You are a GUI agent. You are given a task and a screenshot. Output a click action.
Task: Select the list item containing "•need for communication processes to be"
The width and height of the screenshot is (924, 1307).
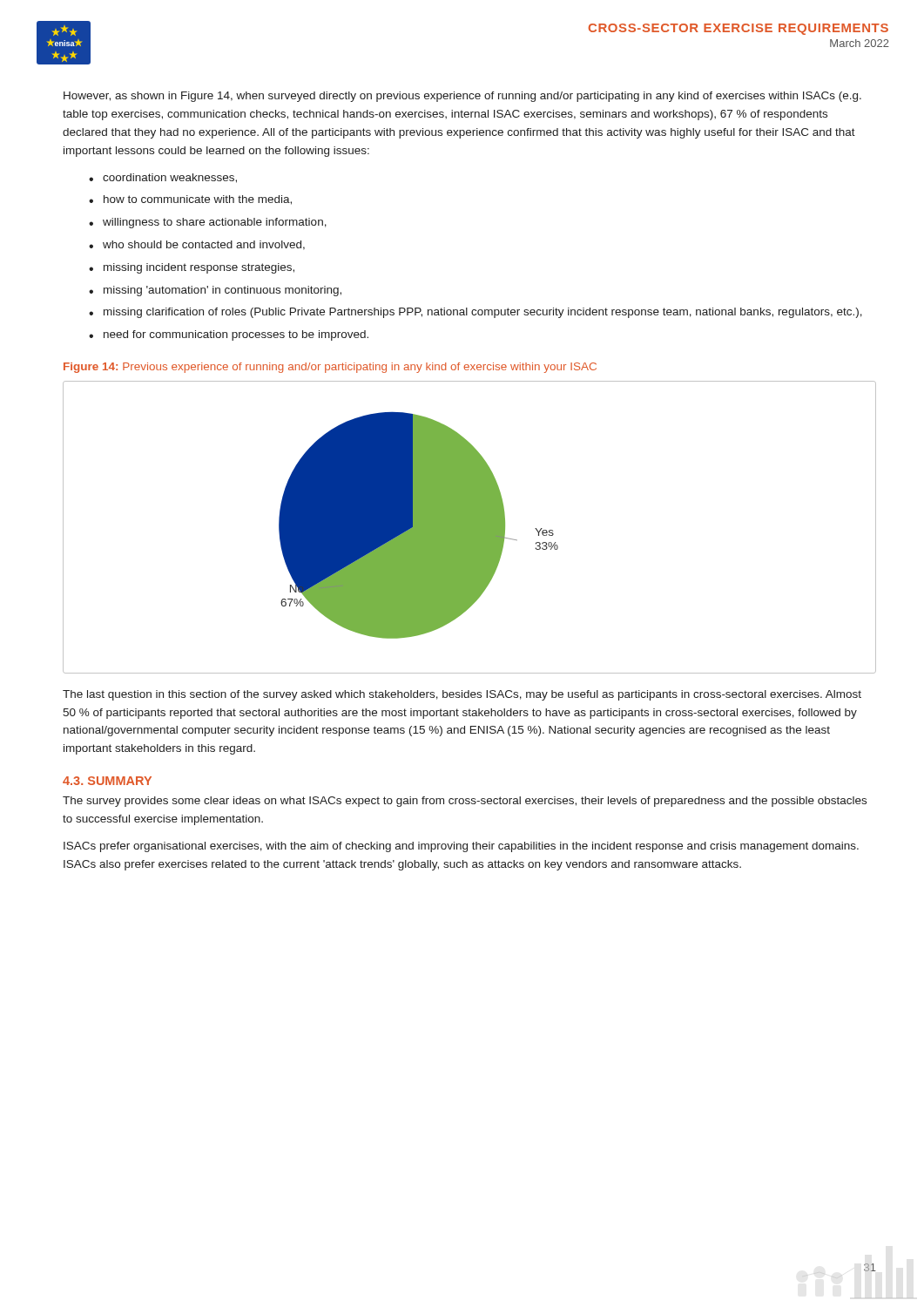(x=229, y=336)
